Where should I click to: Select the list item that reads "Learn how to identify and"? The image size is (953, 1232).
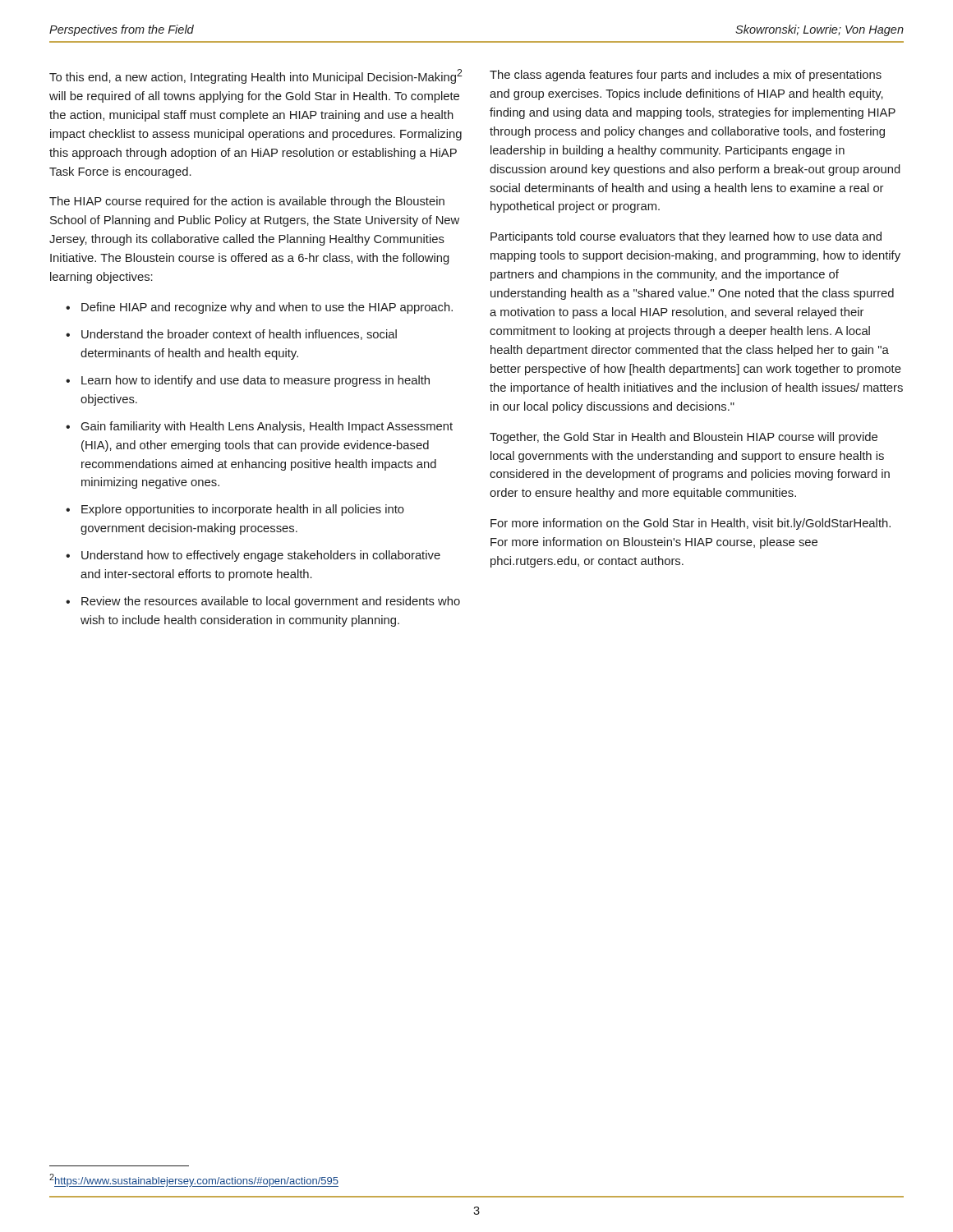point(256,390)
